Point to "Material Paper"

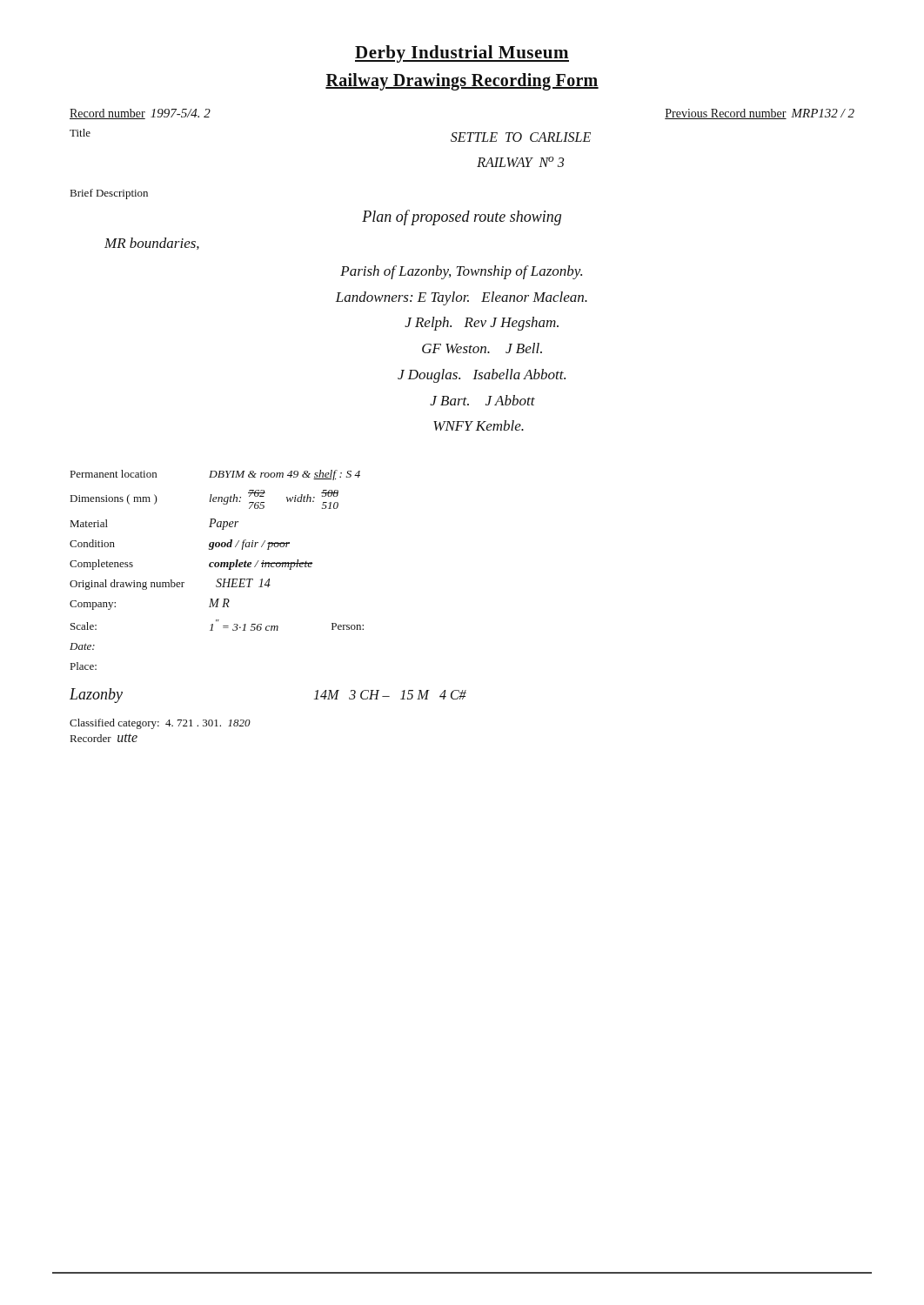tap(89, 524)
